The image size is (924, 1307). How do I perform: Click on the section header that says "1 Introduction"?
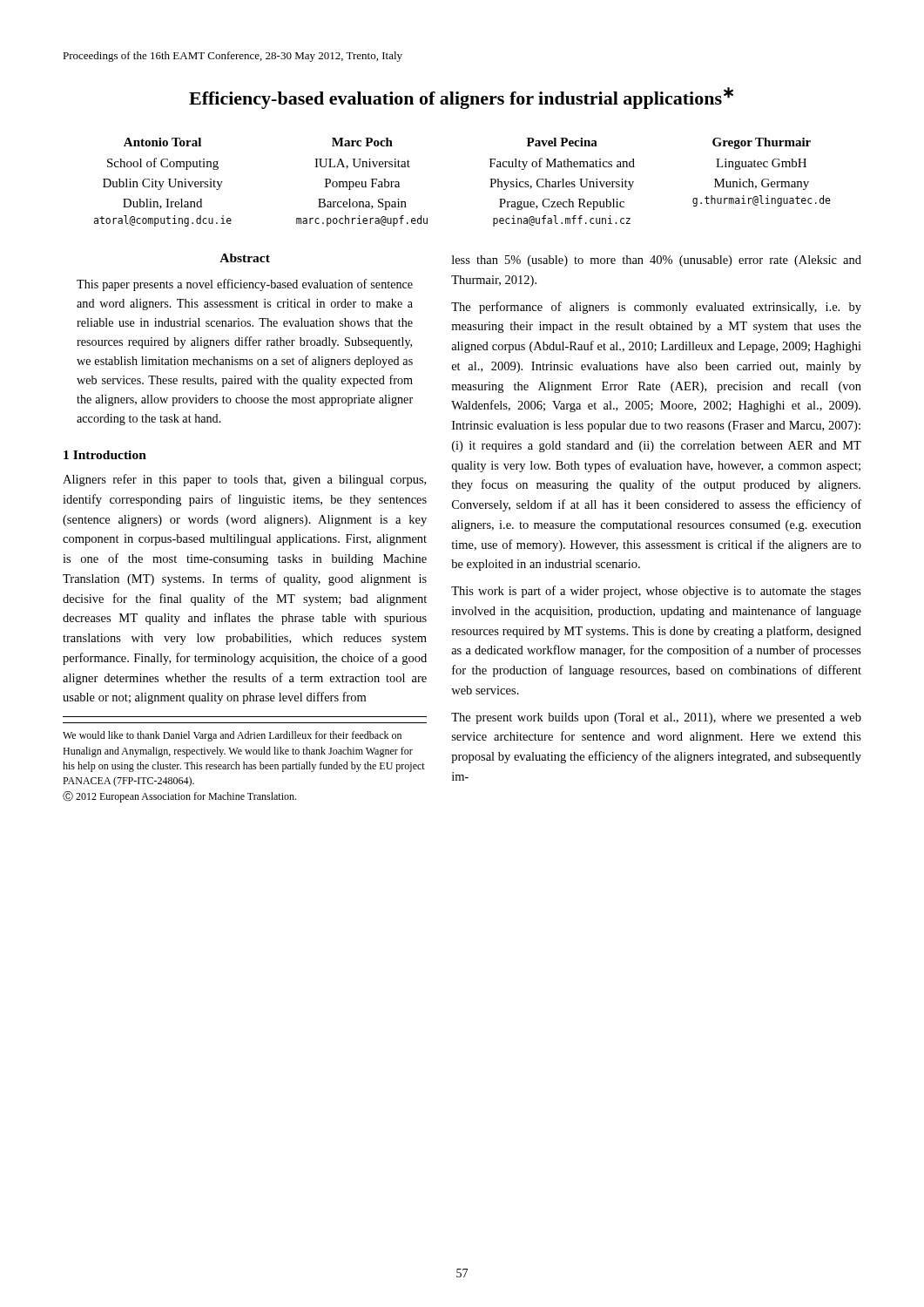coord(104,455)
